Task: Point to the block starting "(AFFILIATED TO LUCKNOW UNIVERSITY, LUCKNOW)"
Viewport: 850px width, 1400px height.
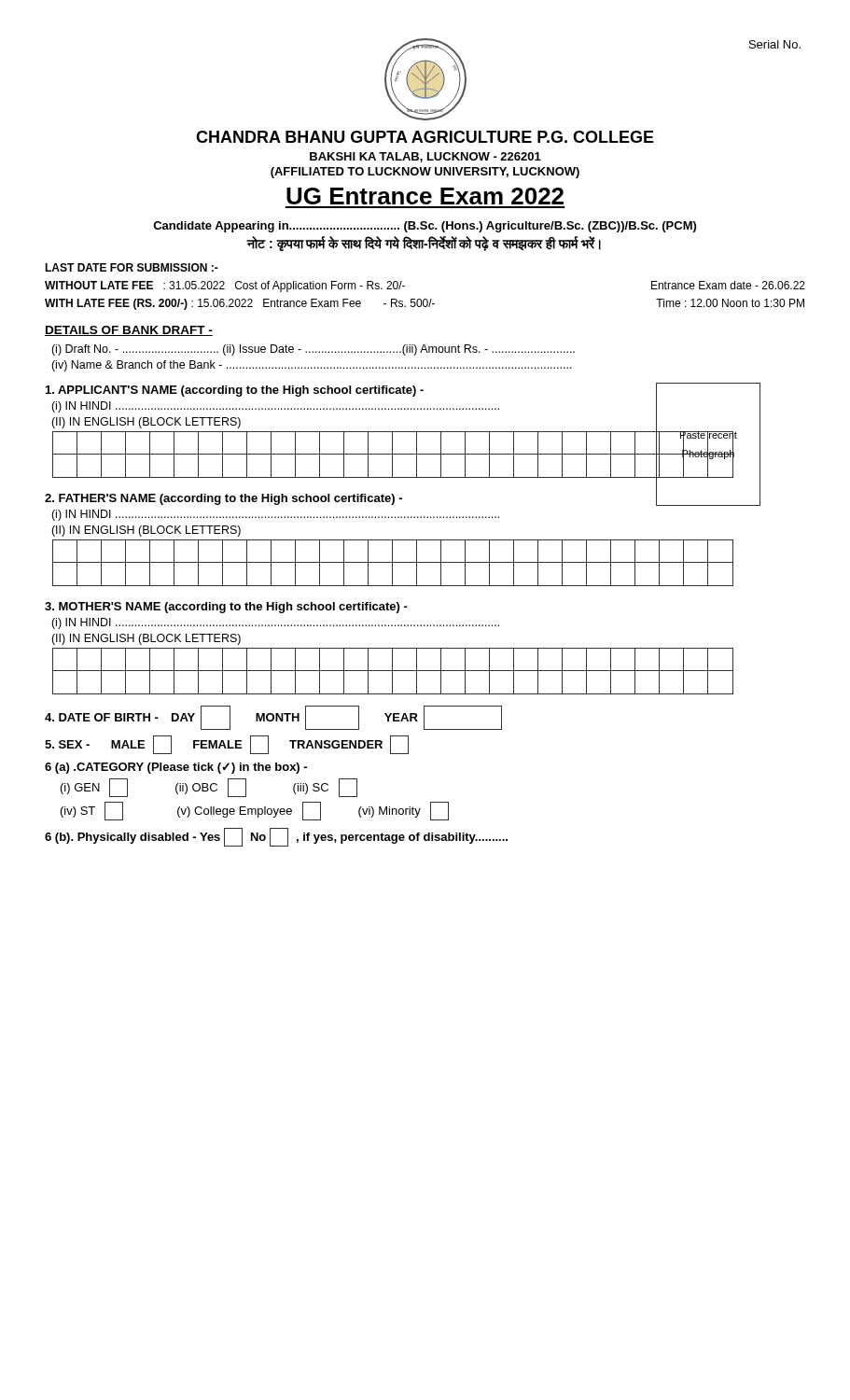Action: (x=425, y=171)
